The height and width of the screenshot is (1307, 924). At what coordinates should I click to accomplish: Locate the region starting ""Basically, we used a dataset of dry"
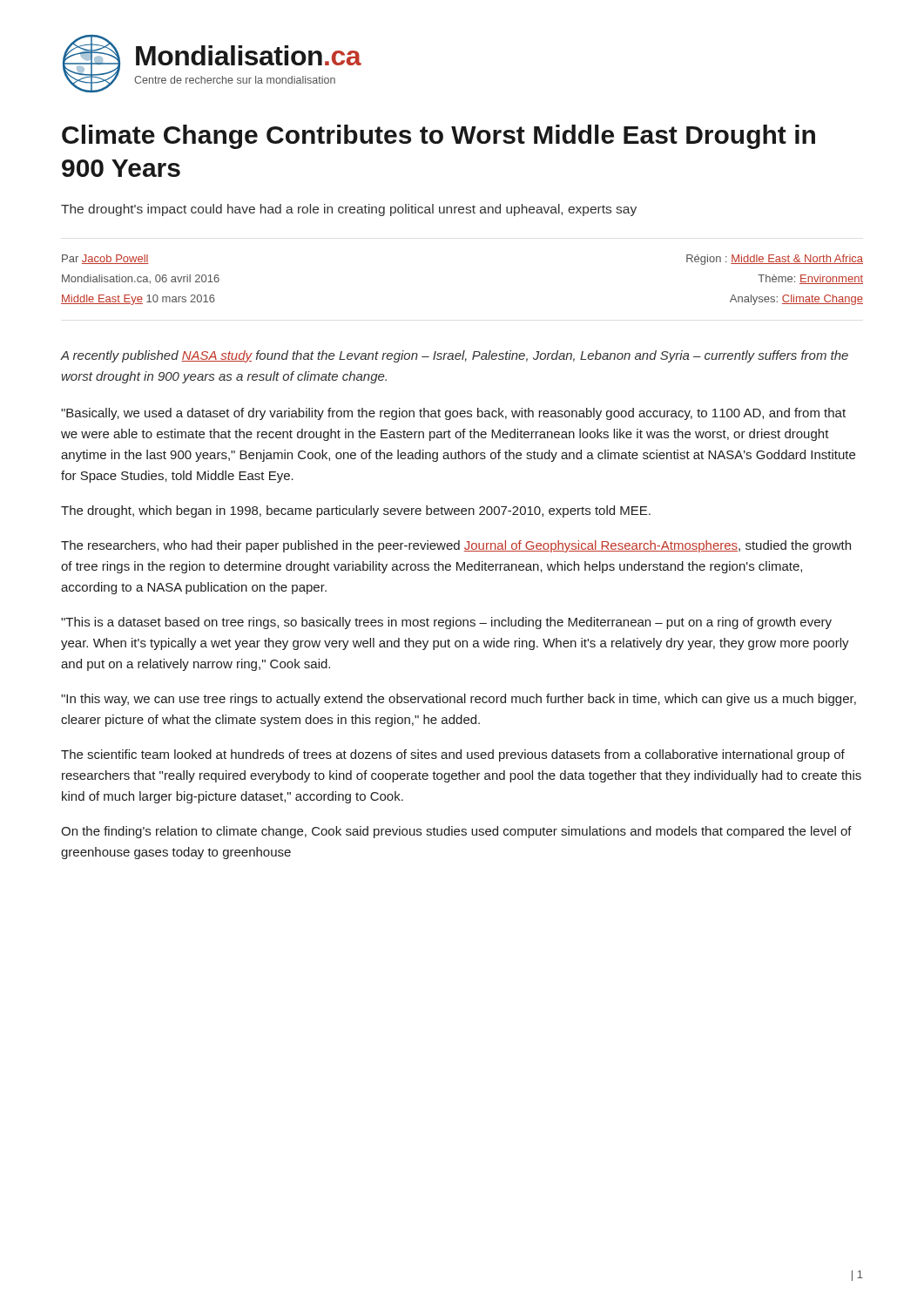point(458,444)
